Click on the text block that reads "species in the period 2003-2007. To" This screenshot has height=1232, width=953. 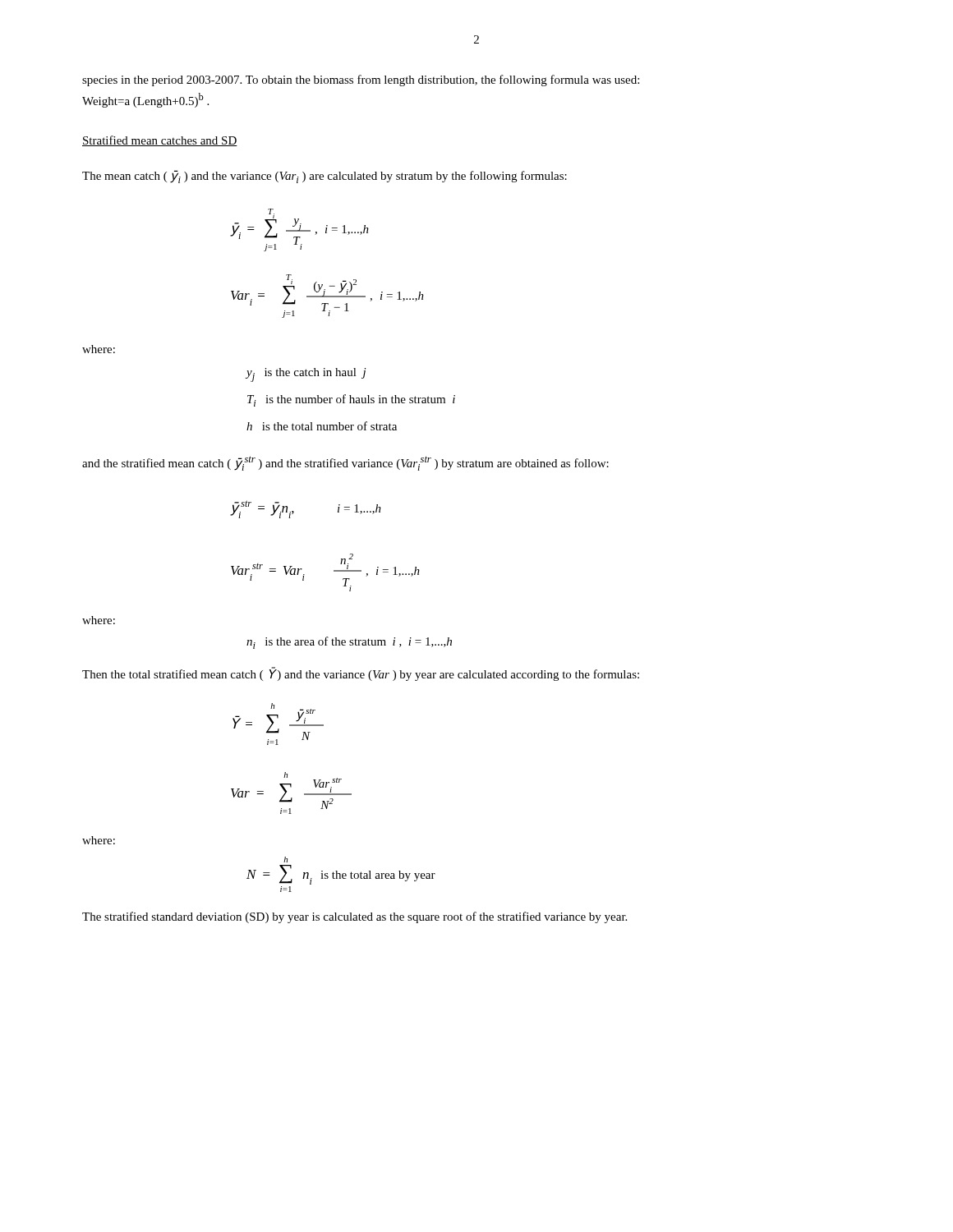pos(361,90)
